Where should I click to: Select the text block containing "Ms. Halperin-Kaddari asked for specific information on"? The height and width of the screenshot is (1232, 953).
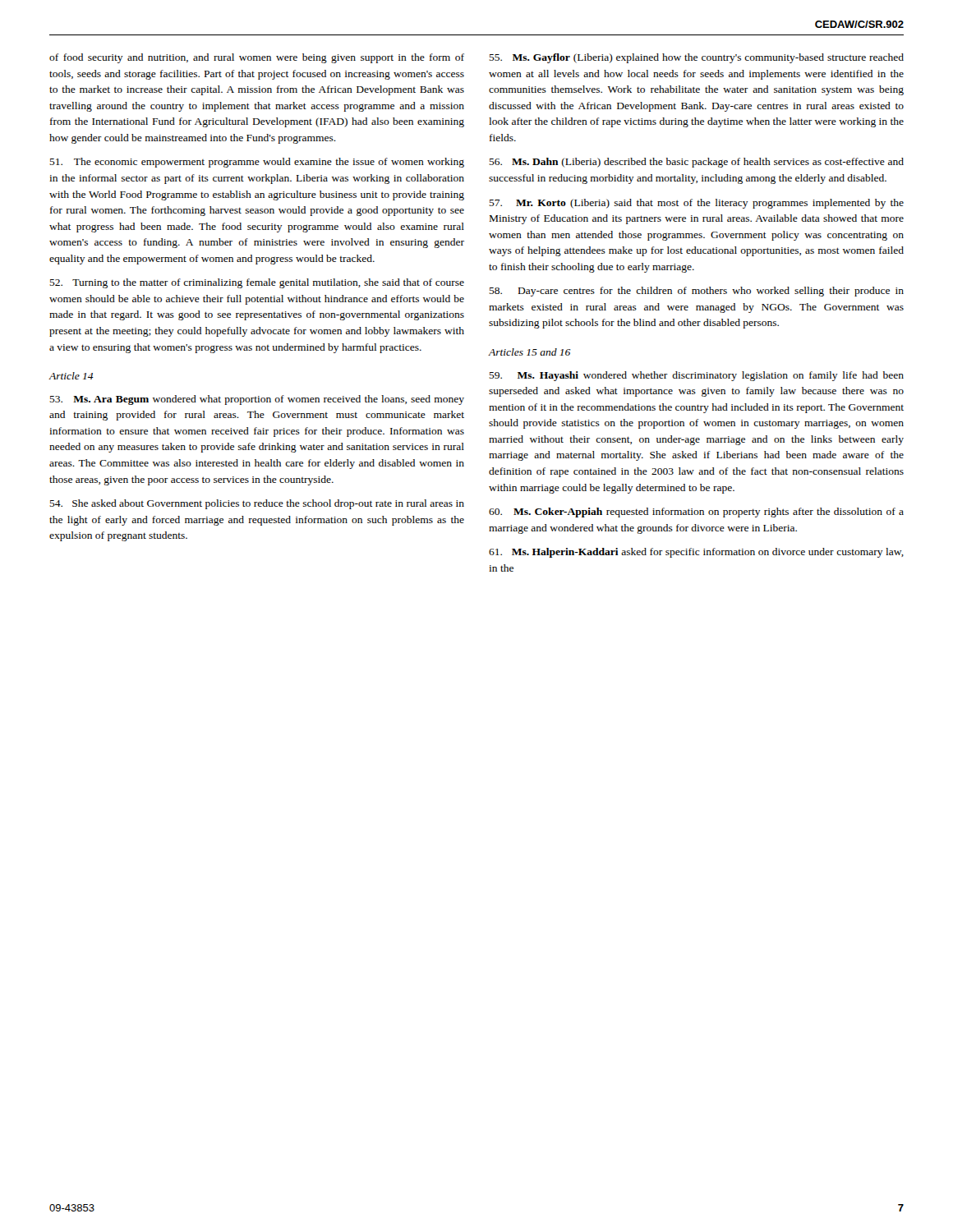pos(696,560)
